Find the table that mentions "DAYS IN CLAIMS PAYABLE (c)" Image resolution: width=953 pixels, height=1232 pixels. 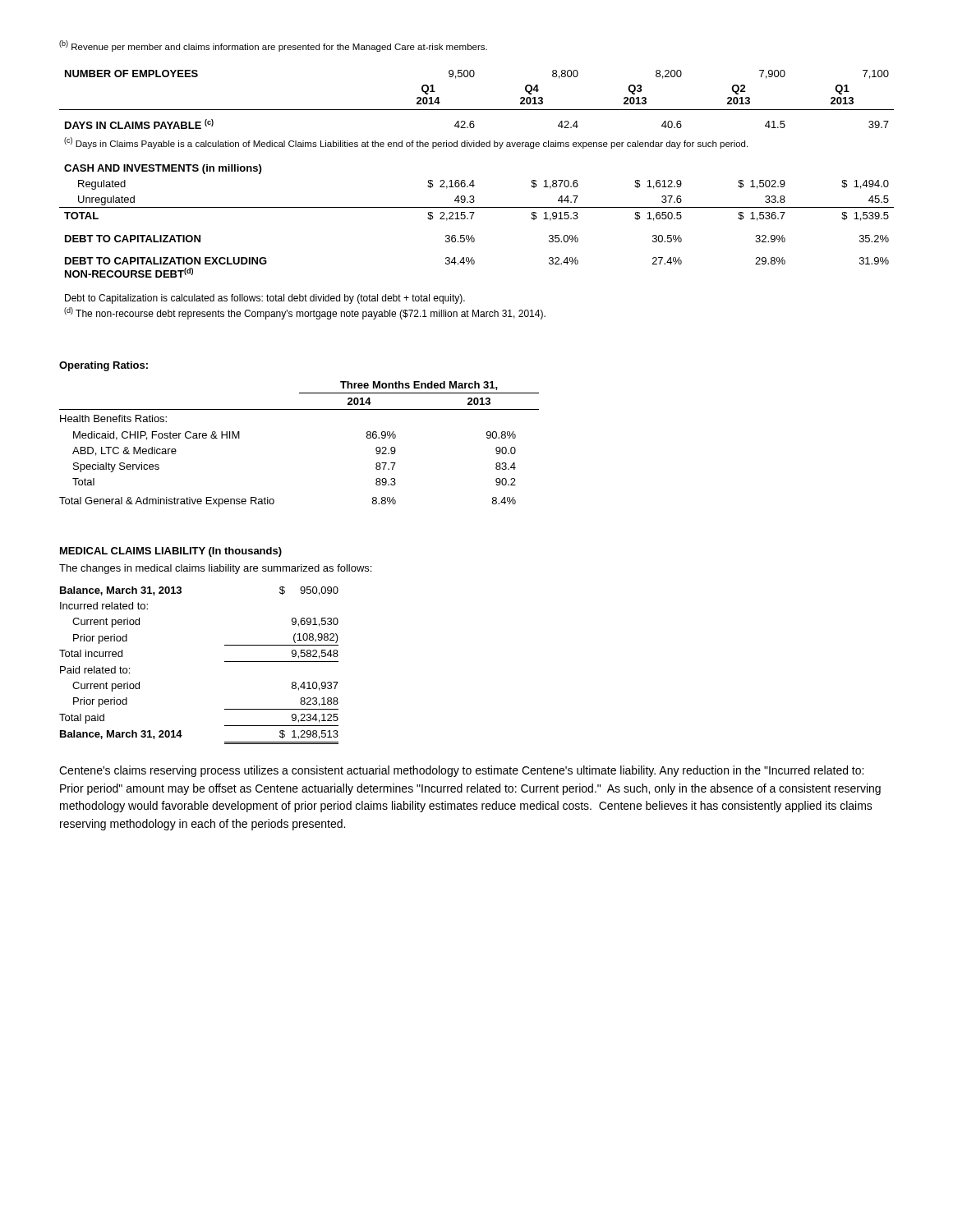[x=476, y=125]
